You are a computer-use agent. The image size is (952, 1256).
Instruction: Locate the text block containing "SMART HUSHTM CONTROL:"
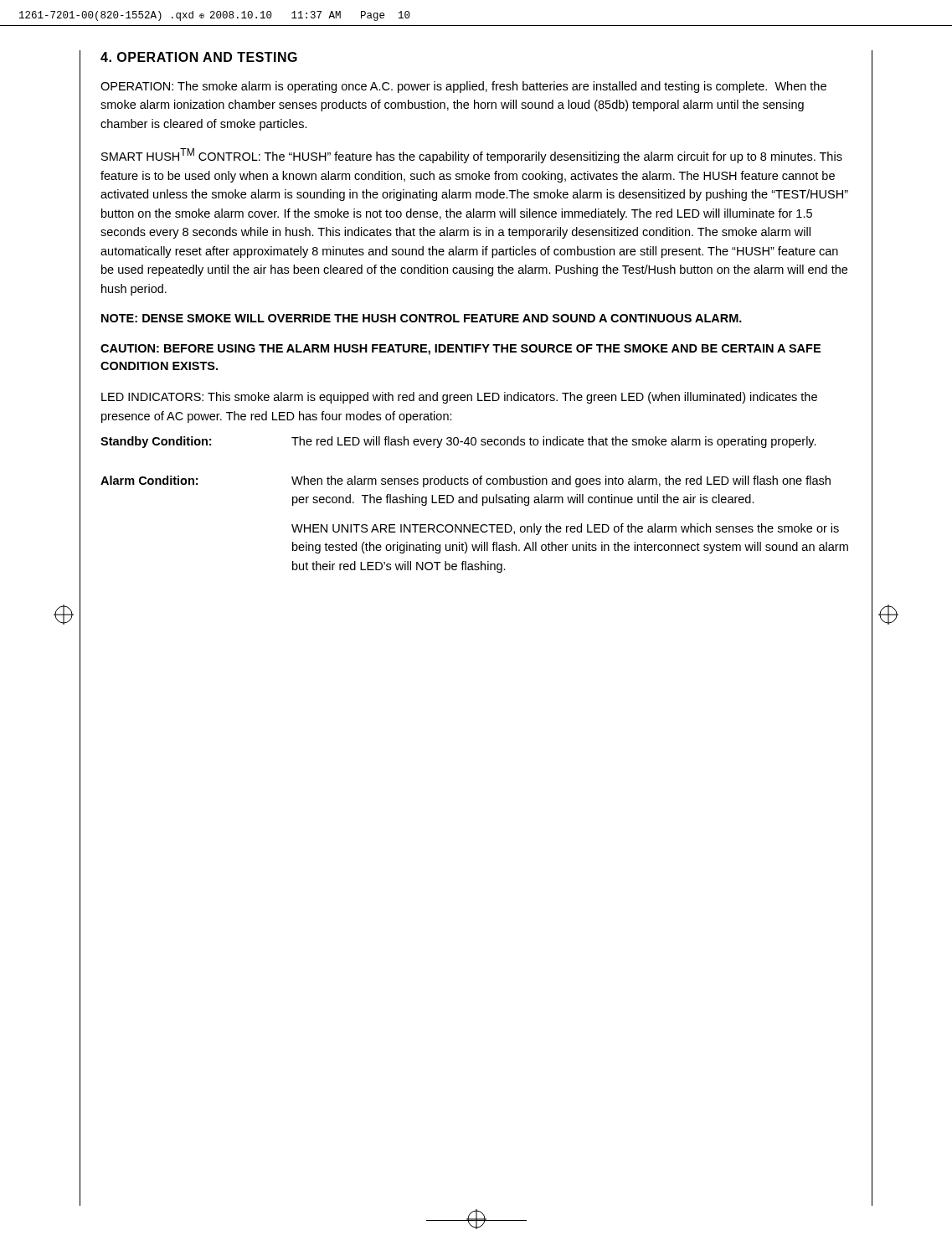[474, 221]
